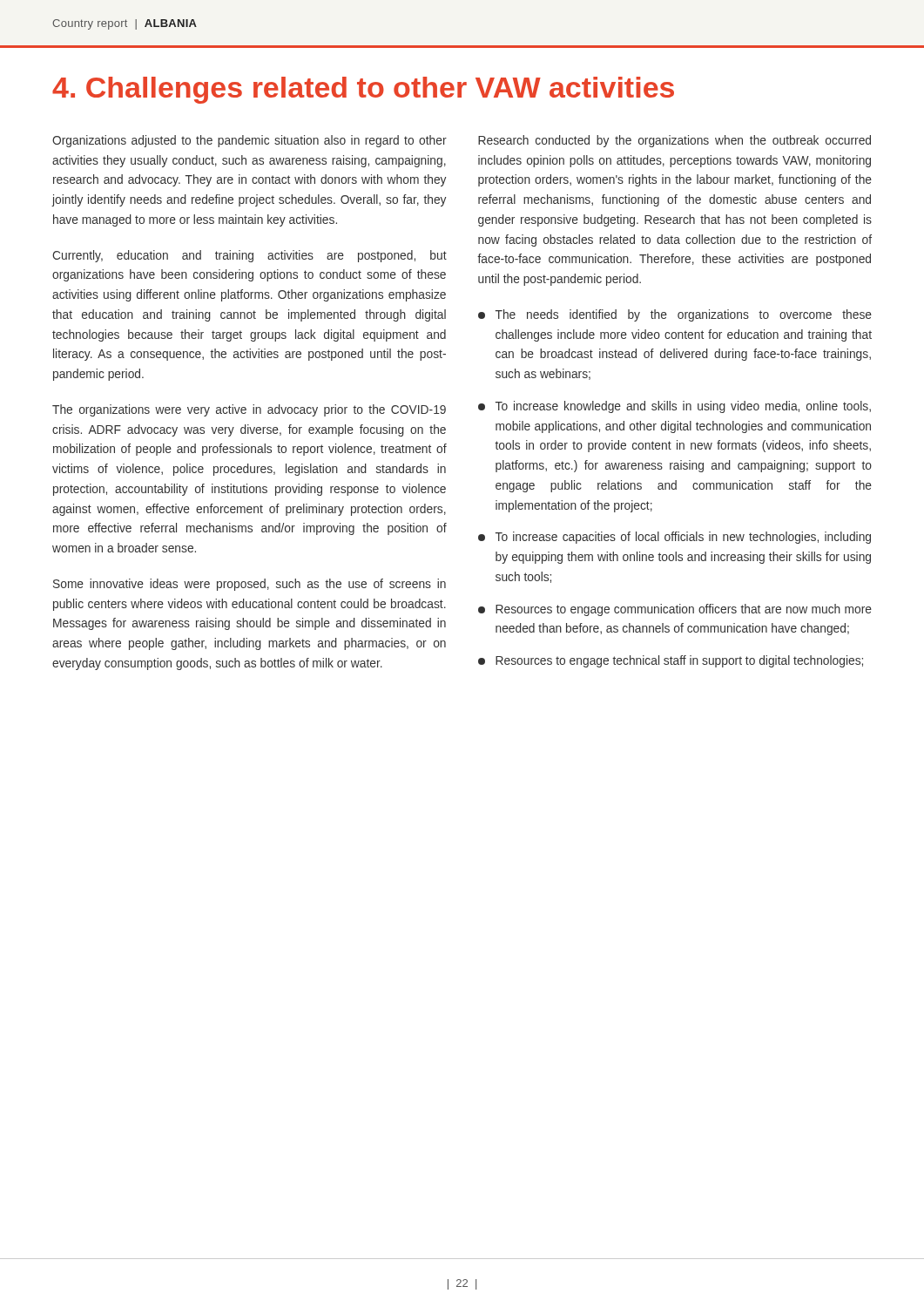Where is the passage that starts "Resources to engage technical"?
Image resolution: width=924 pixels, height=1307 pixels.
[x=675, y=662]
